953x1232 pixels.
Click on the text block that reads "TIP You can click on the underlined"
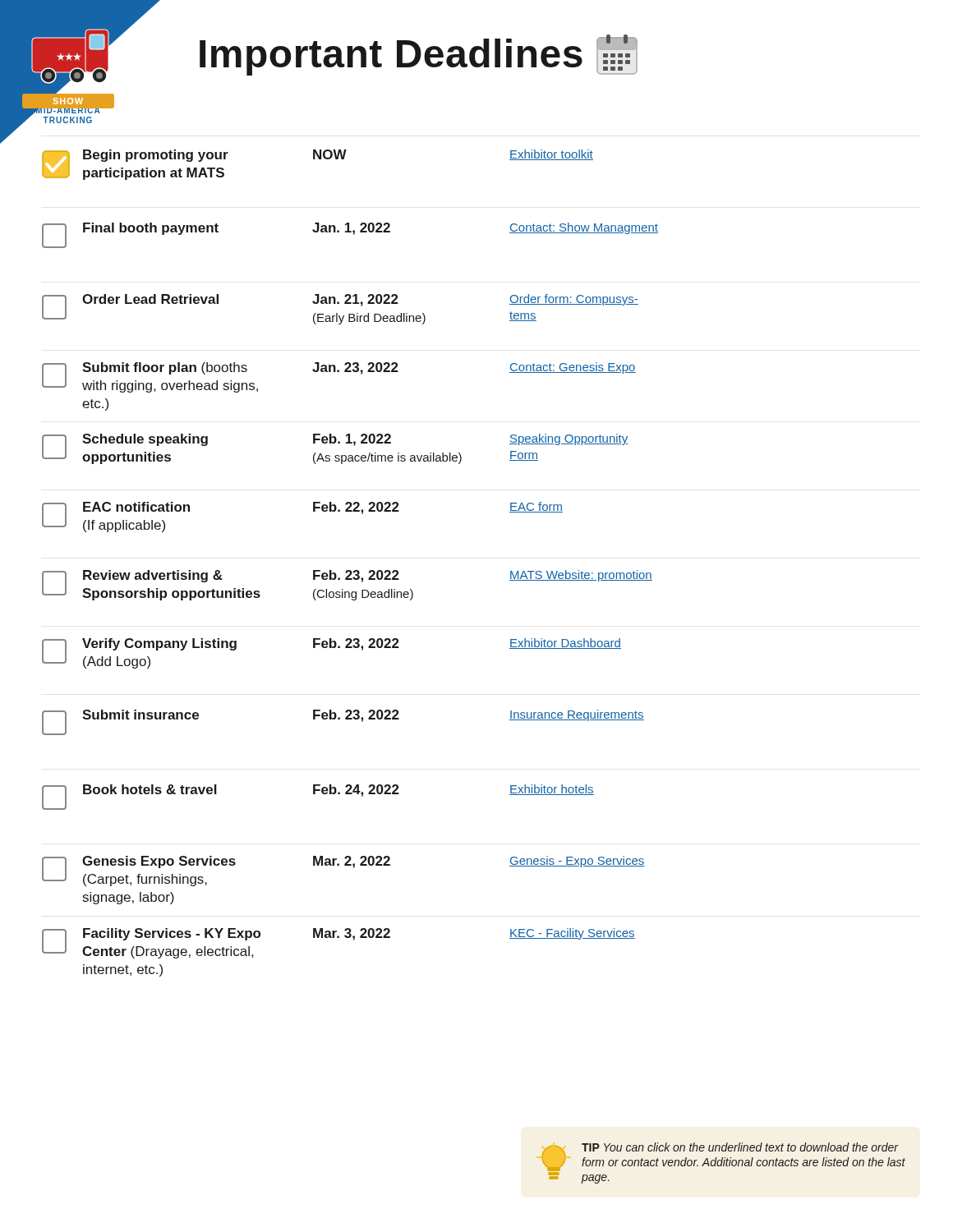(721, 1162)
